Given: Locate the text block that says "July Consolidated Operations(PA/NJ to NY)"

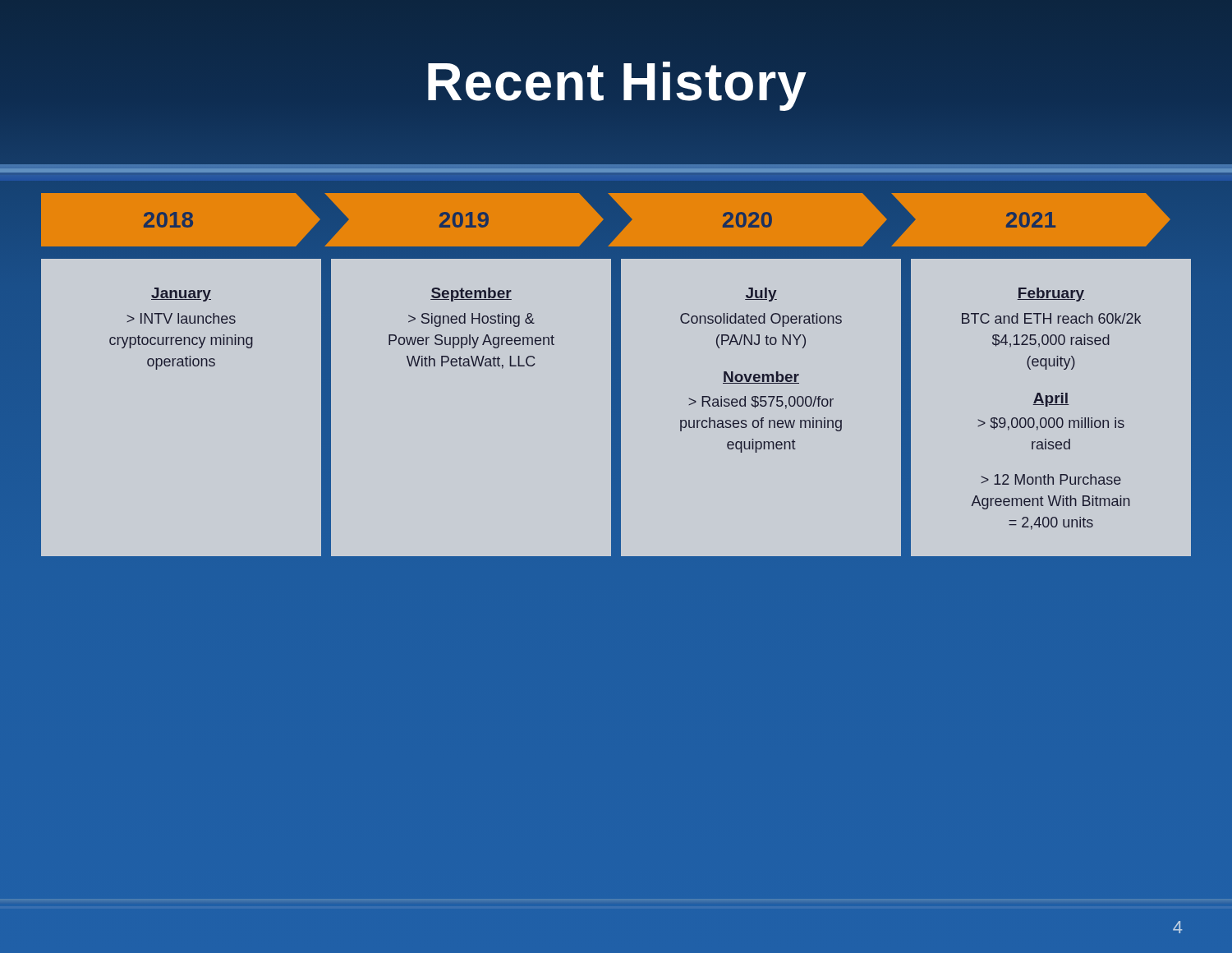Looking at the screenshot, I should coord(761,369).
